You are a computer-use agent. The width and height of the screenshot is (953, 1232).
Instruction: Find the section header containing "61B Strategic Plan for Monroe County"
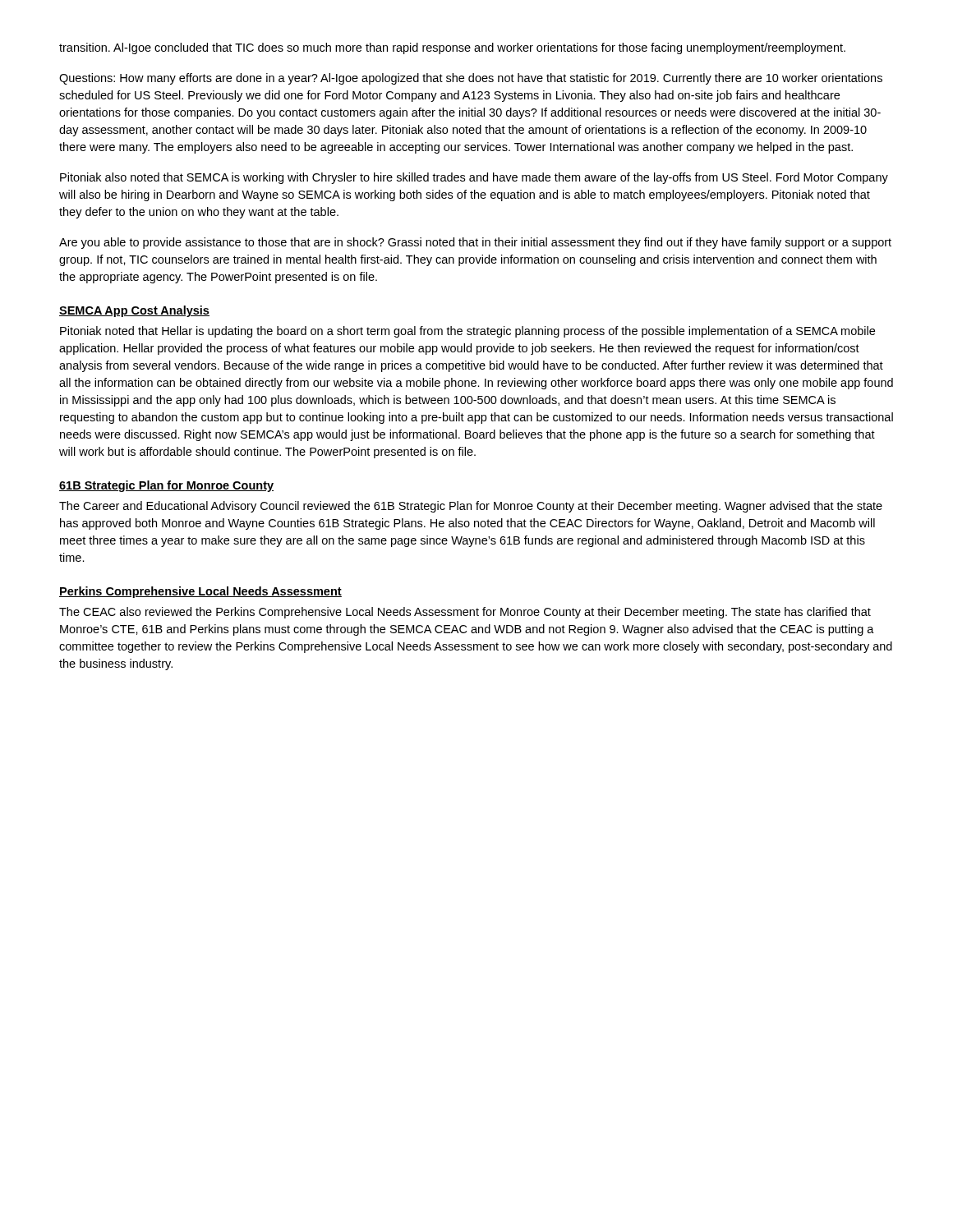[x=166, y=486]
